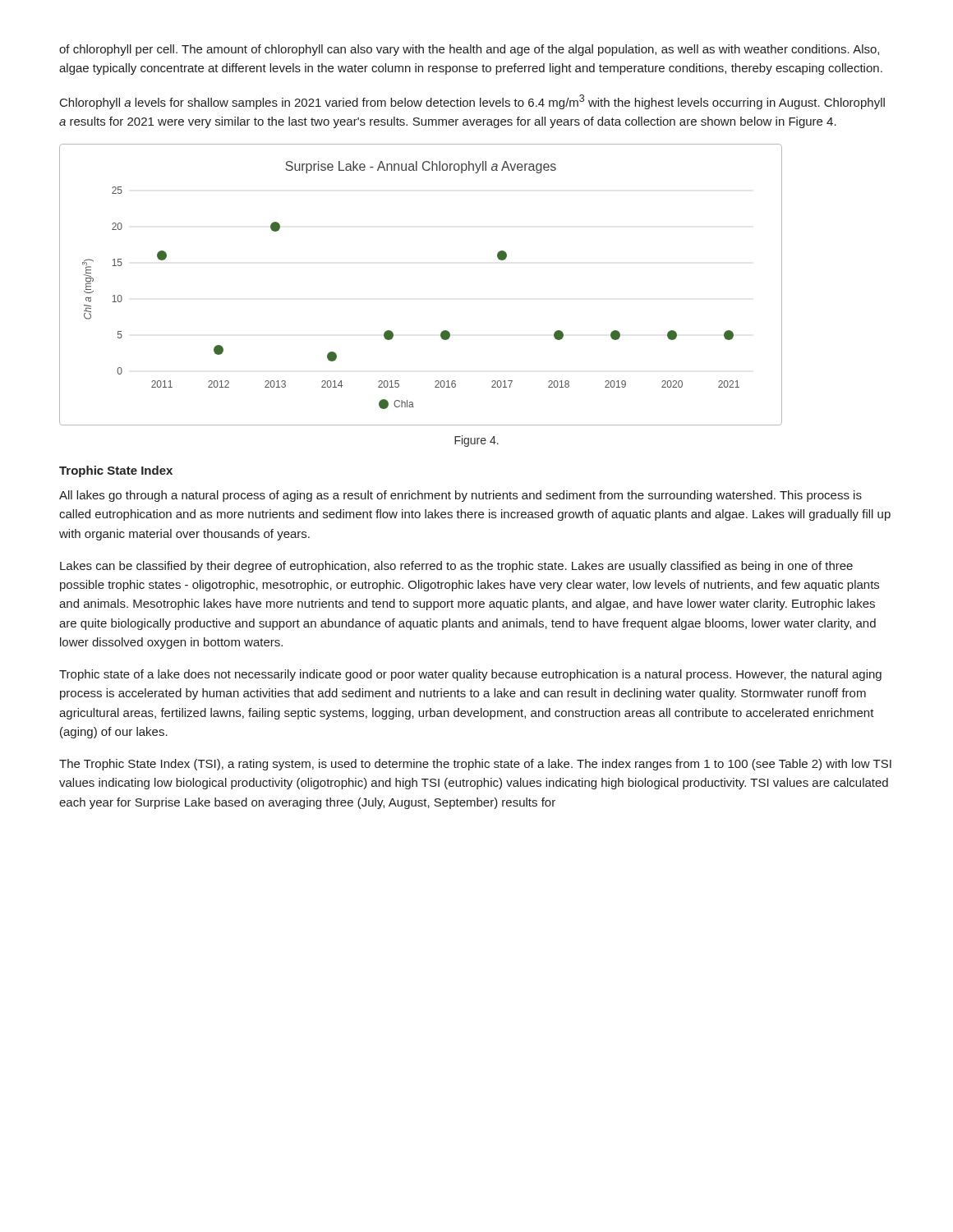Point to the block beginning "Lakes can be classified by their degree"
Viewport: 953px width, 1232px height.
point(469,603)
